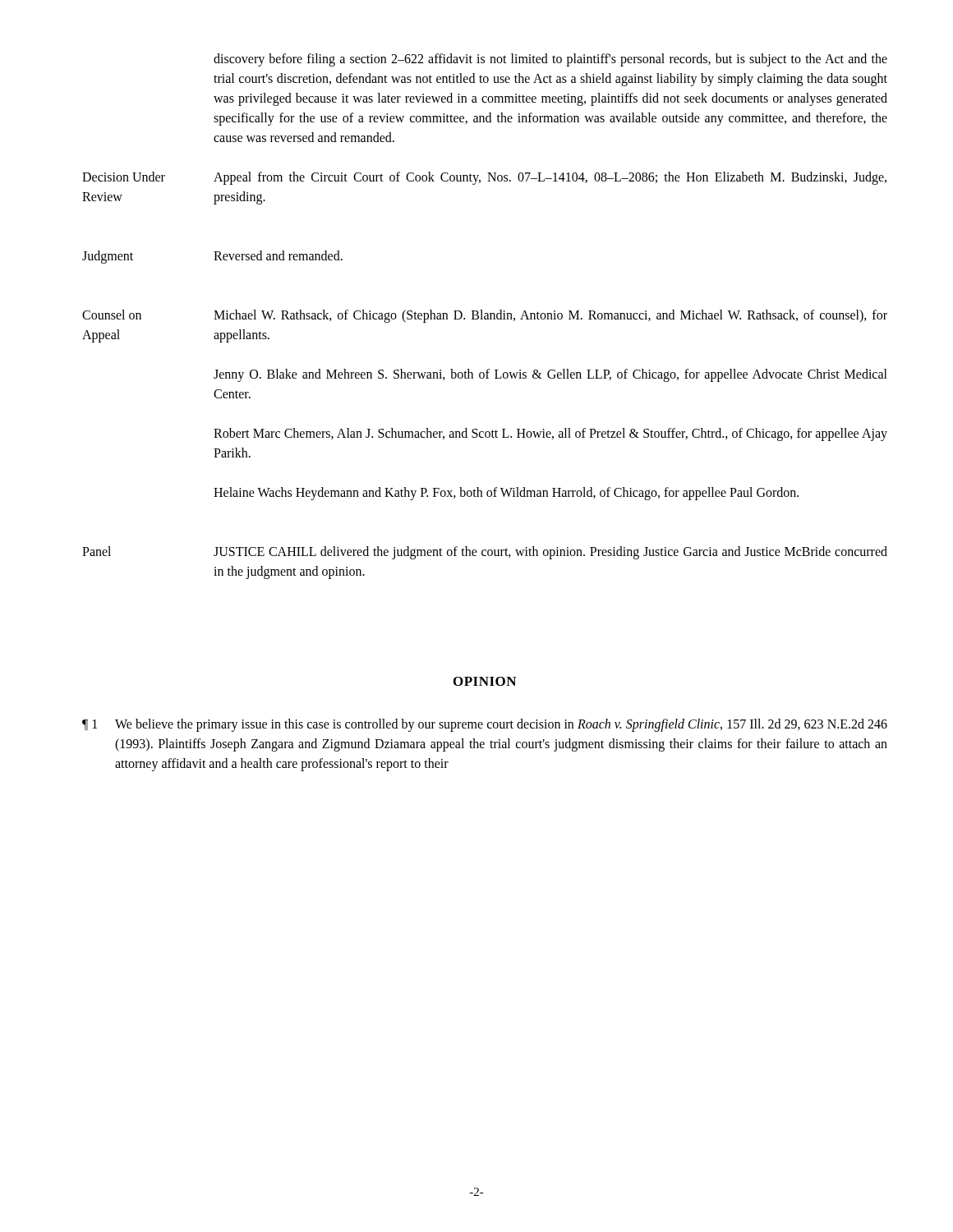Screen dimensions: 1232x953
Task: Click on the text block that reads "Helaine Wachs Heydemann"
Action: (485, 493)
